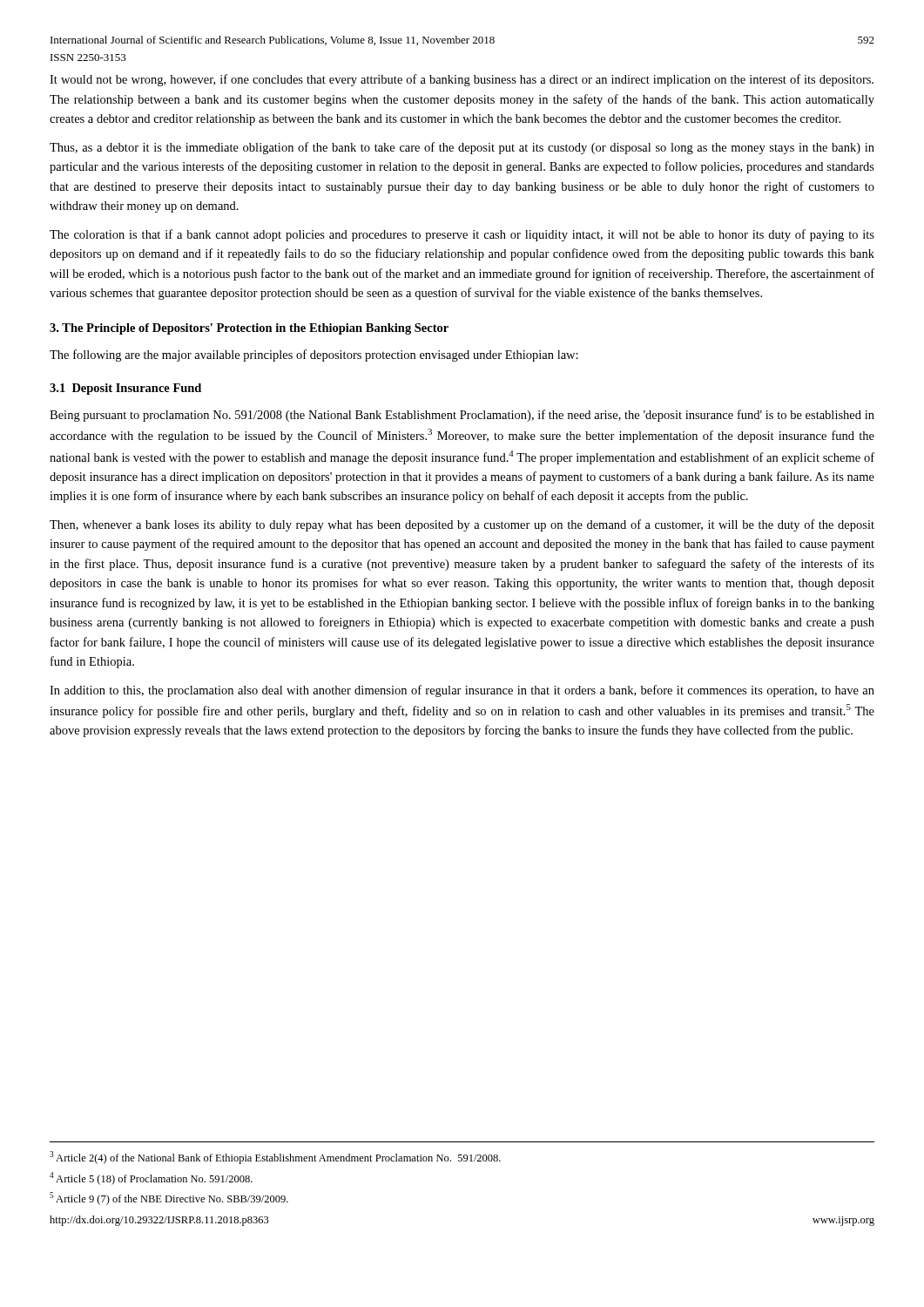Screen dimensions: 1307x924
Task: Find the text starting "Being pursuant to proclamation No. 591/2008 (the National"
Action: click(462, 456)
